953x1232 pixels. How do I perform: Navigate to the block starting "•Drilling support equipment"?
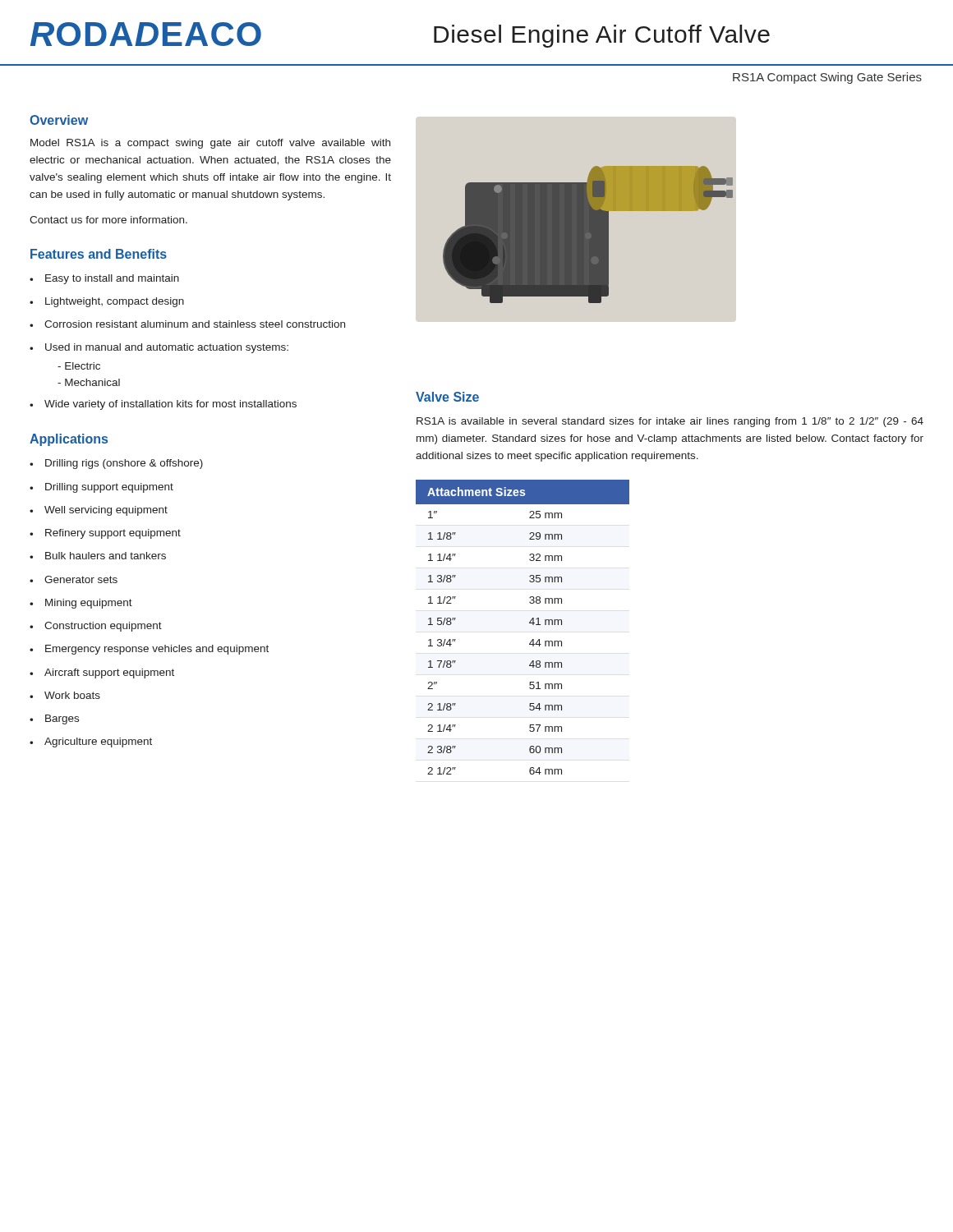tap(101, 488)
